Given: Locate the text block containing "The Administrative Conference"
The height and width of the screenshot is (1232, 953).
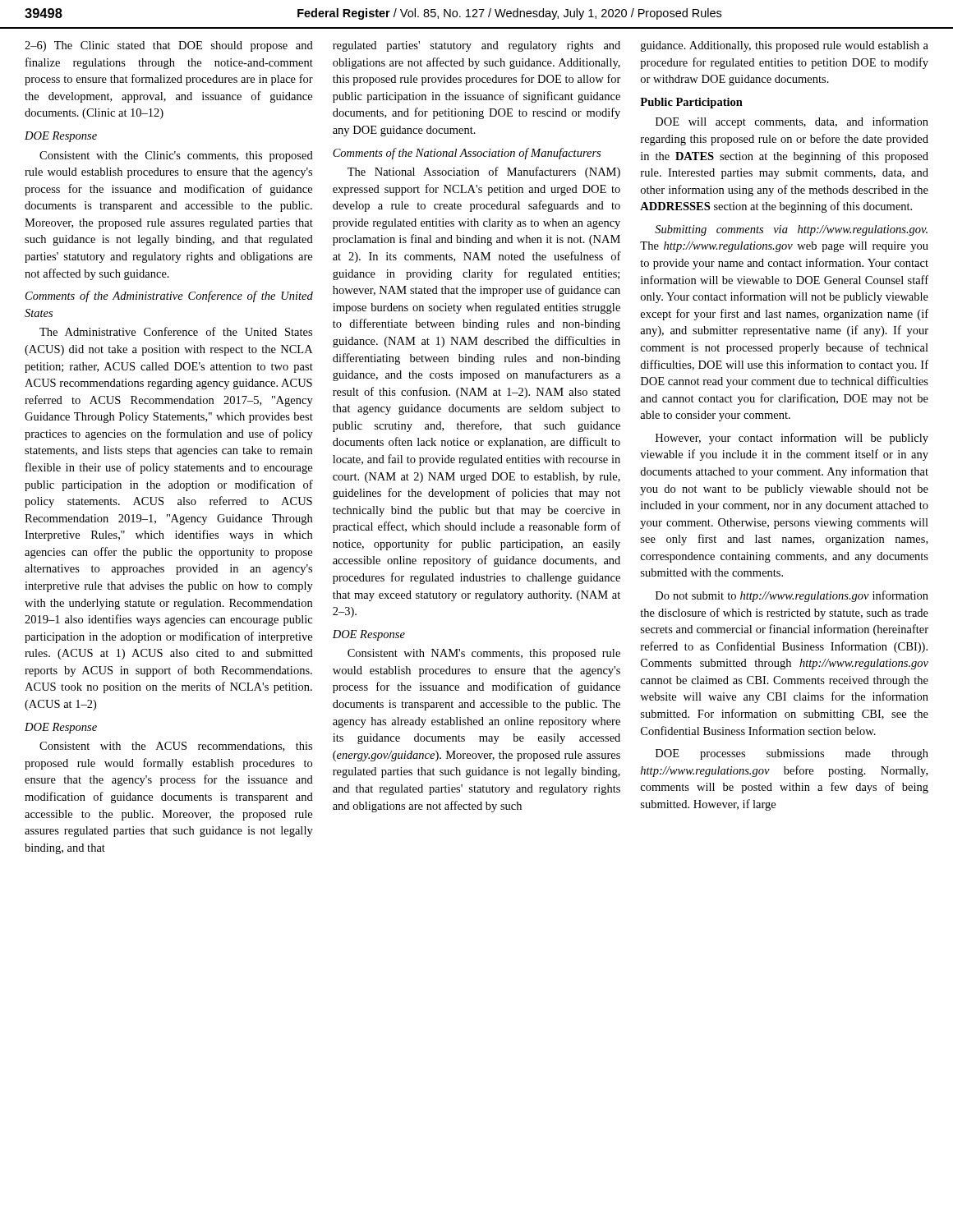Looking at the screenshot, I should point(169,518).
